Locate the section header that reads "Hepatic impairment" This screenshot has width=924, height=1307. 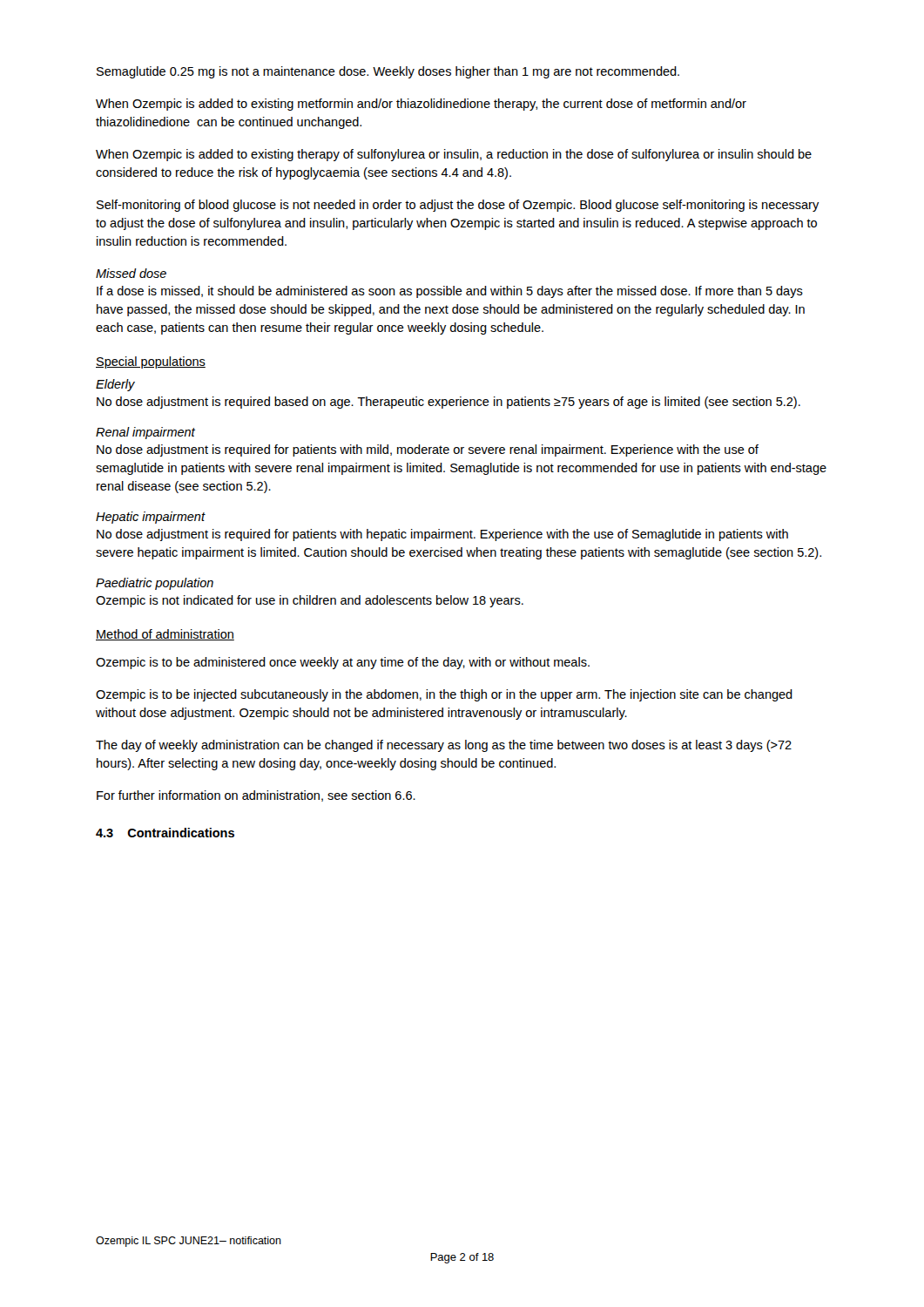pos(150,517)
